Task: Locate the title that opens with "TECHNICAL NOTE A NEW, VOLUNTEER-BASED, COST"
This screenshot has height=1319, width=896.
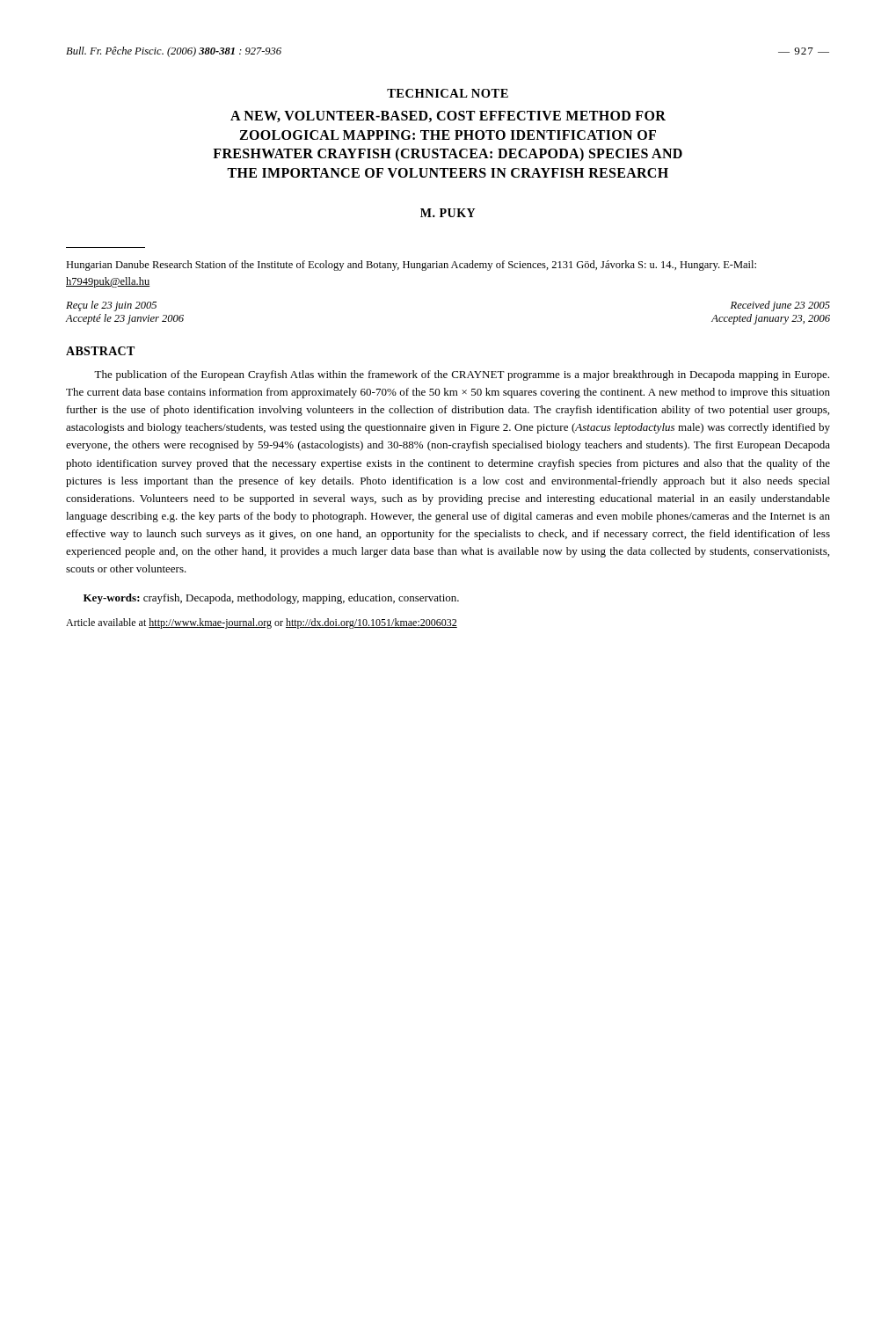Action: (x=448, y=134)
